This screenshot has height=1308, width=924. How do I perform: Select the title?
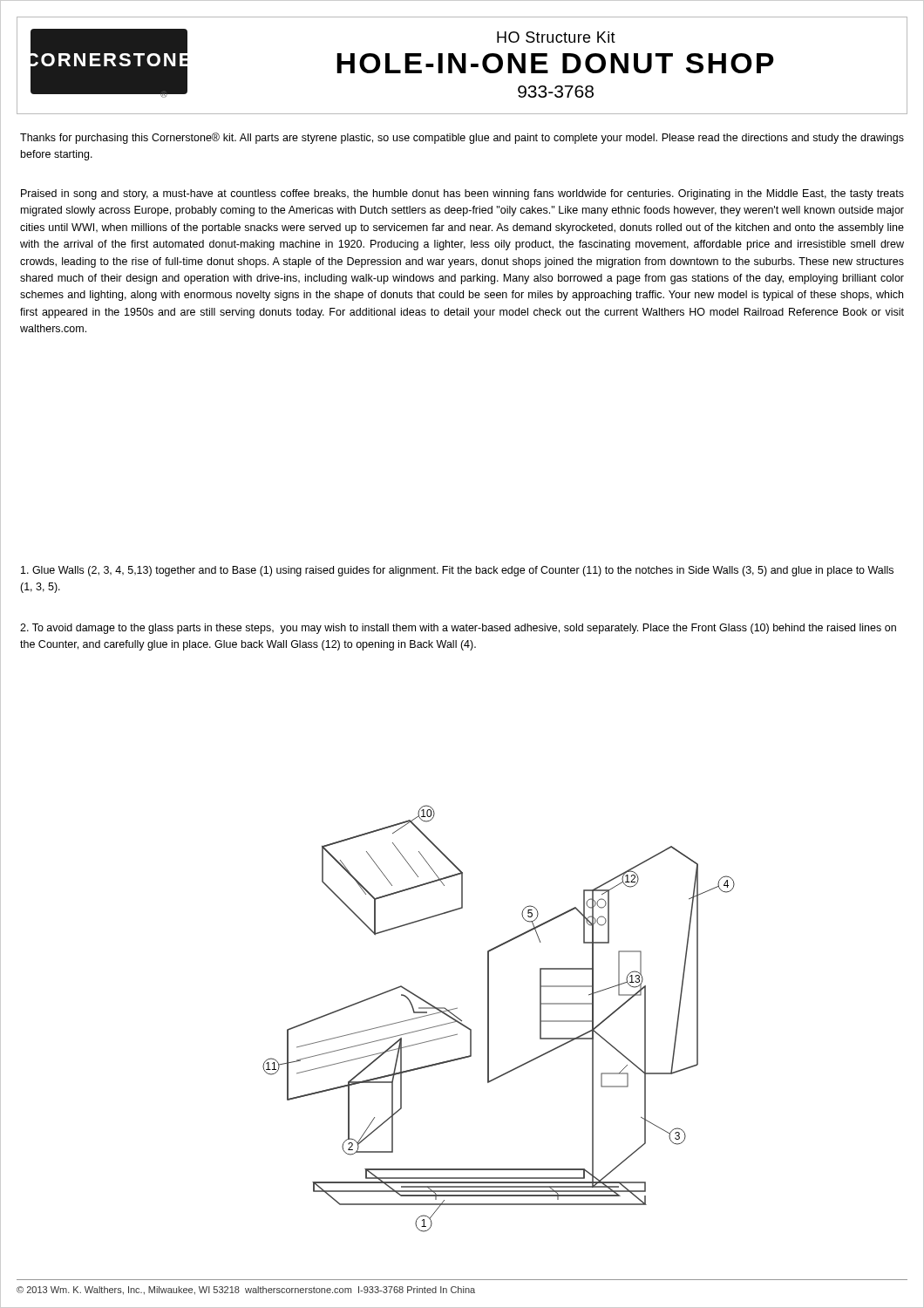462,65
